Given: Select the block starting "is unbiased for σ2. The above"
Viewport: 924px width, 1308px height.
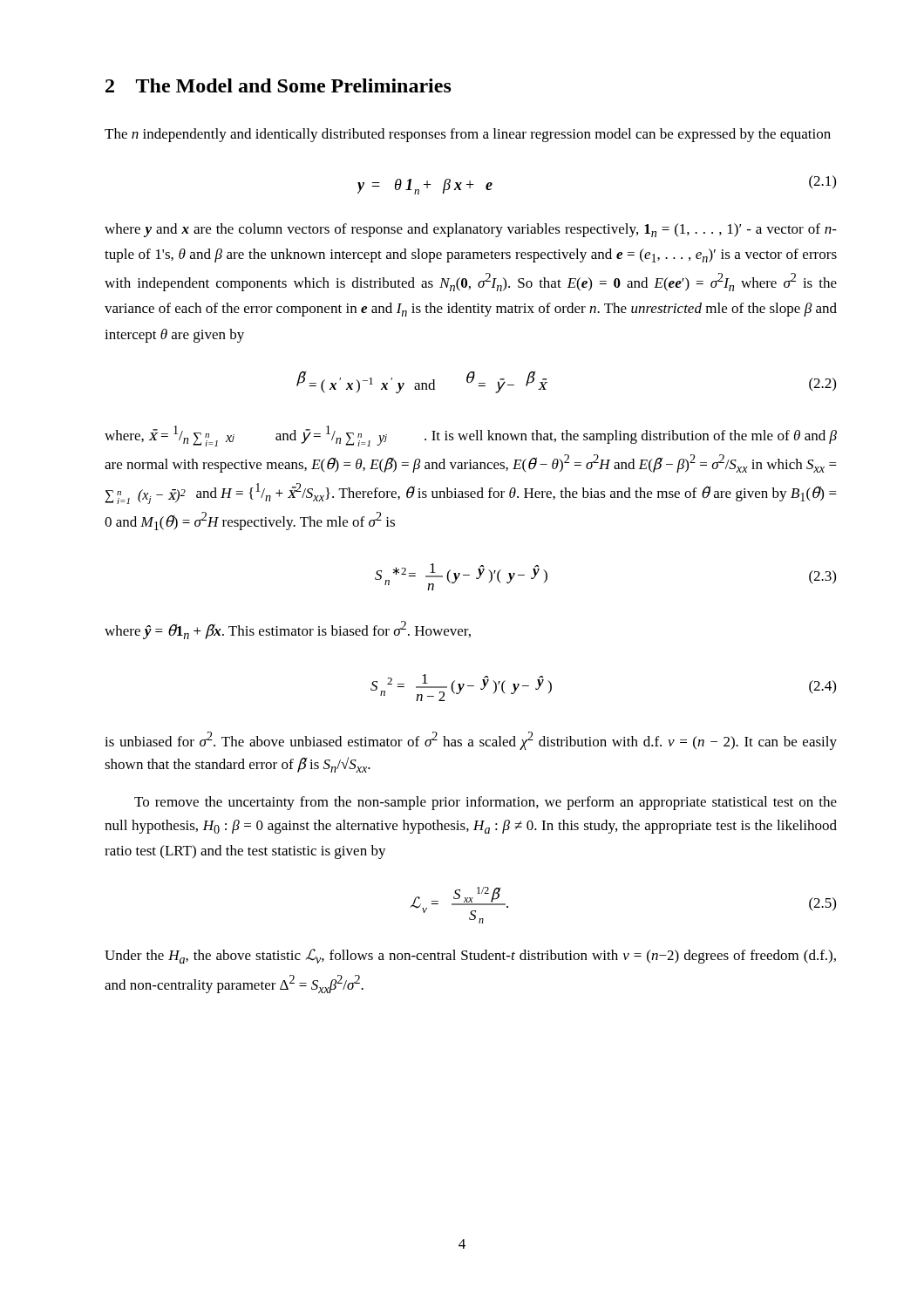Looking at the screenshot, I should click(x=471, y=752).
